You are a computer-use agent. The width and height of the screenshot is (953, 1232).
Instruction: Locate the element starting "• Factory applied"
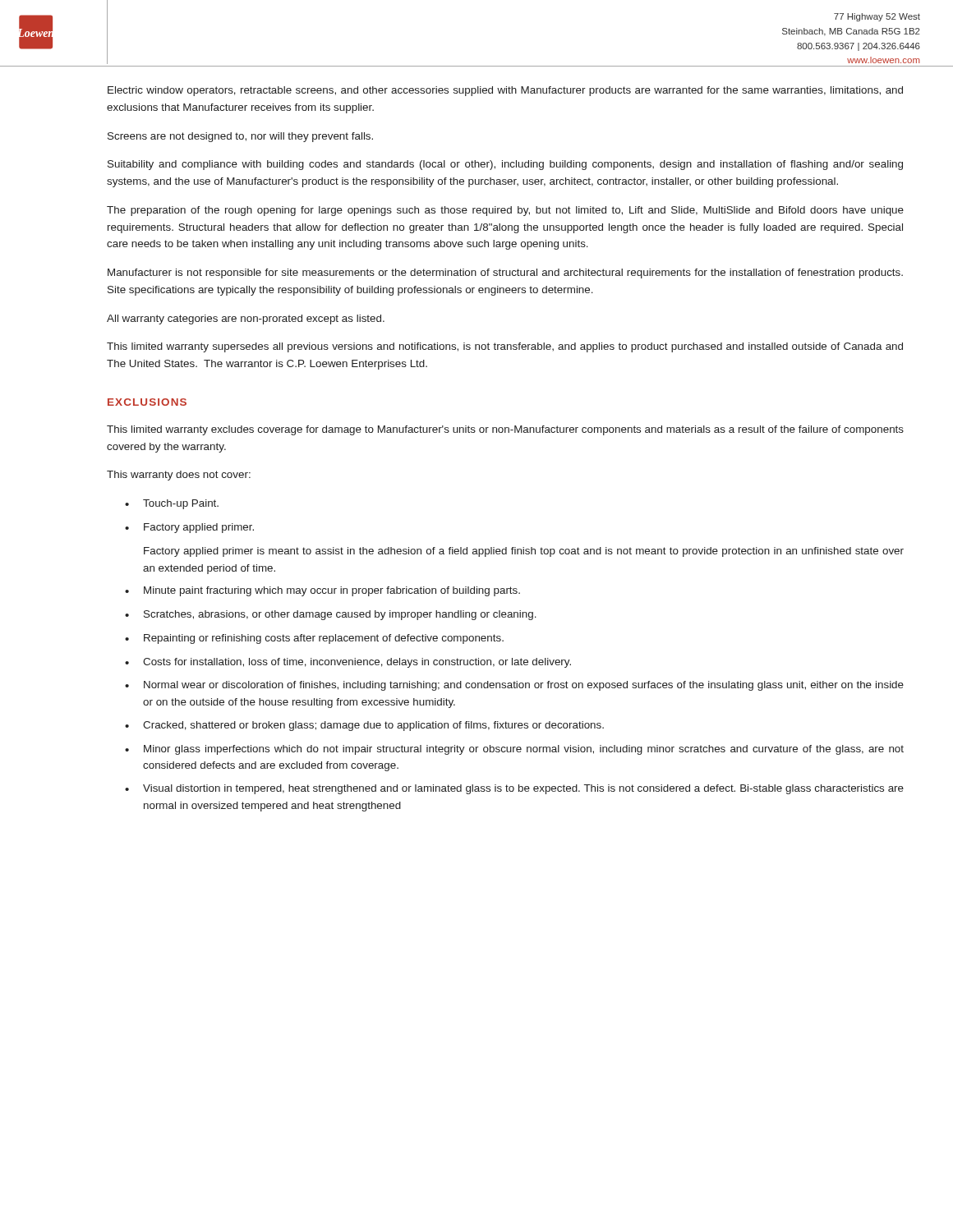coord(189,528)
